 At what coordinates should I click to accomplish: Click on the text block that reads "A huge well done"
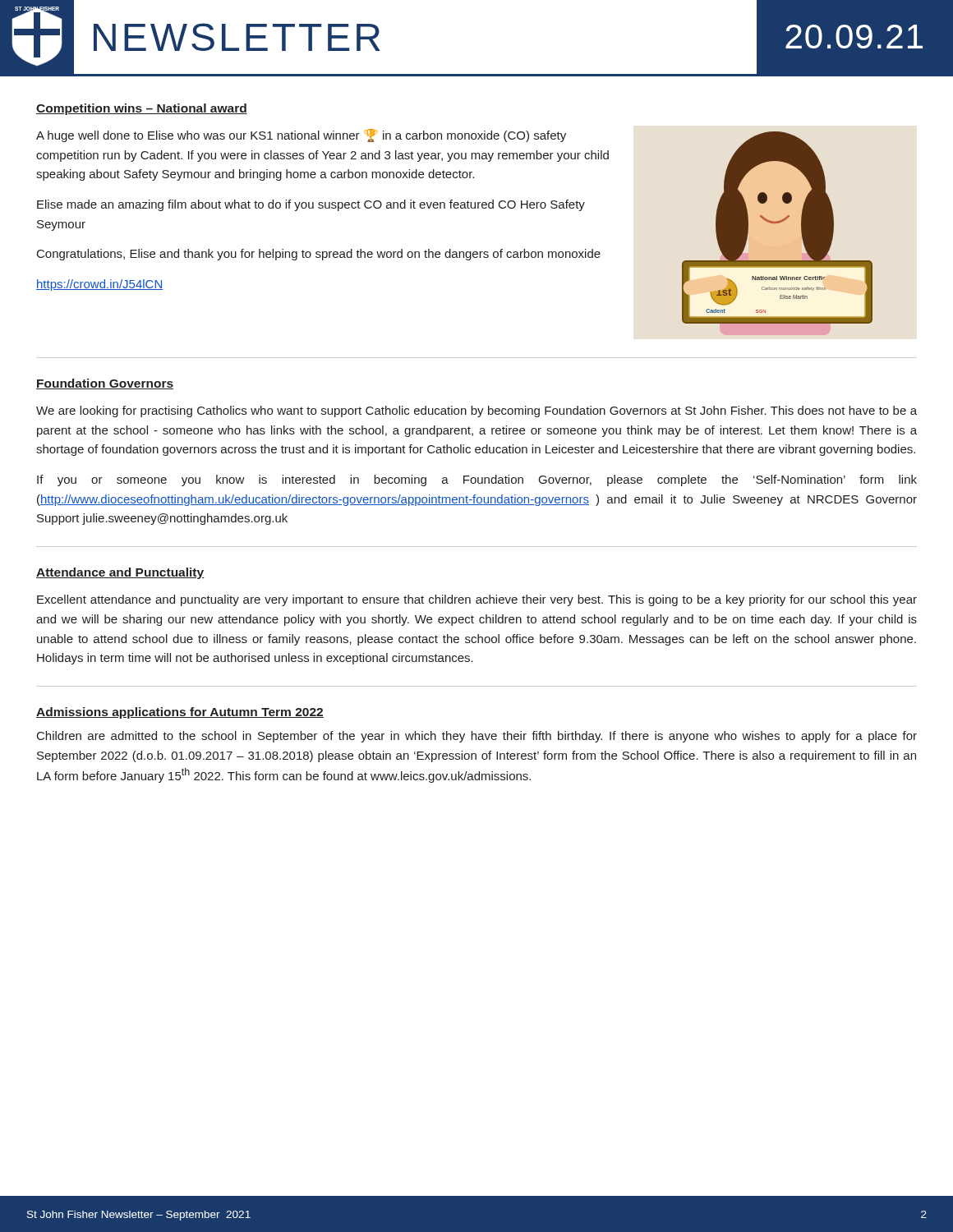pyautogui.click(x=323, y=210)
